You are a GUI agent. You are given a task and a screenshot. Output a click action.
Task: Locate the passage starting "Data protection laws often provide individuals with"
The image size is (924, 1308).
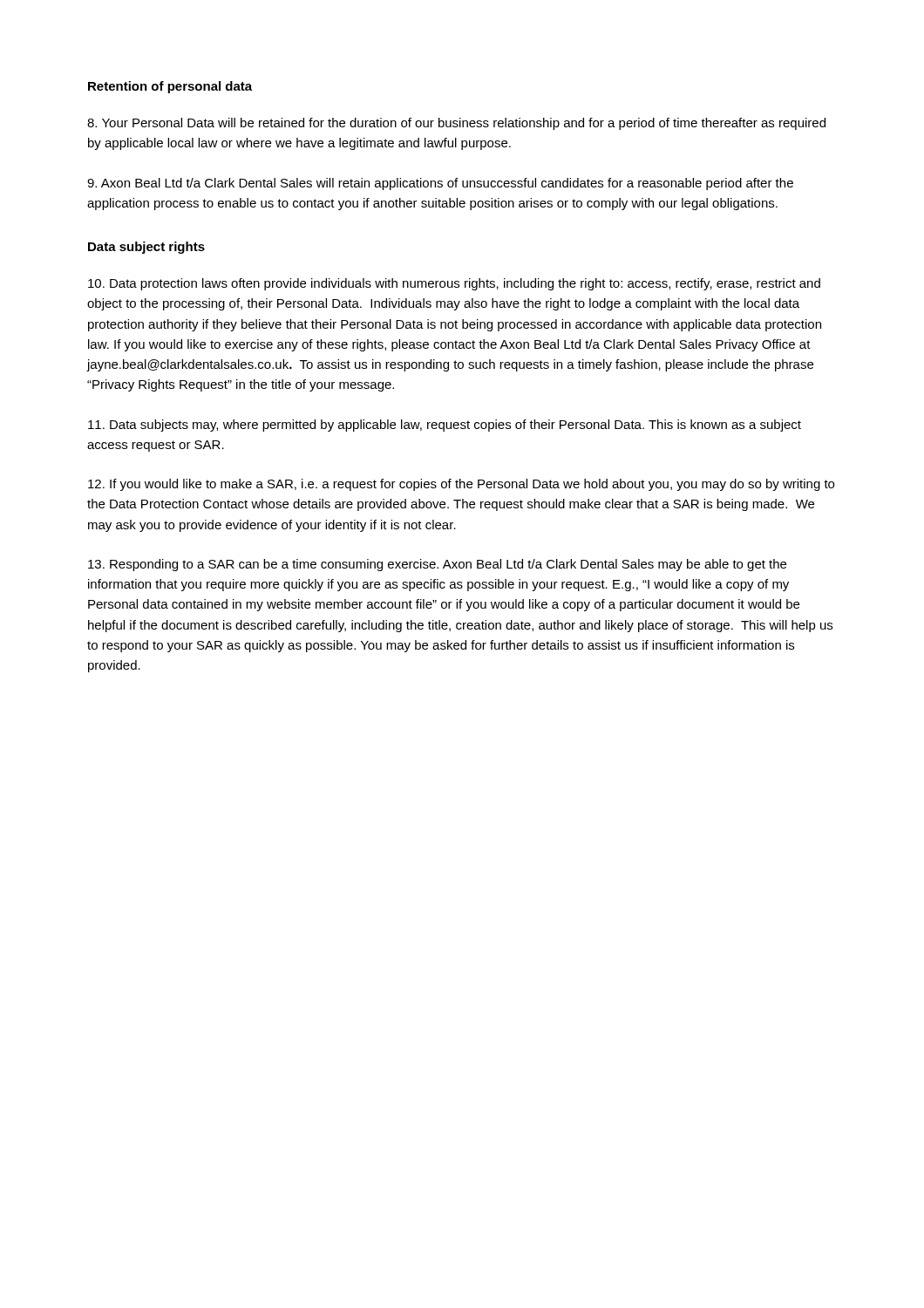pos(455,334)
